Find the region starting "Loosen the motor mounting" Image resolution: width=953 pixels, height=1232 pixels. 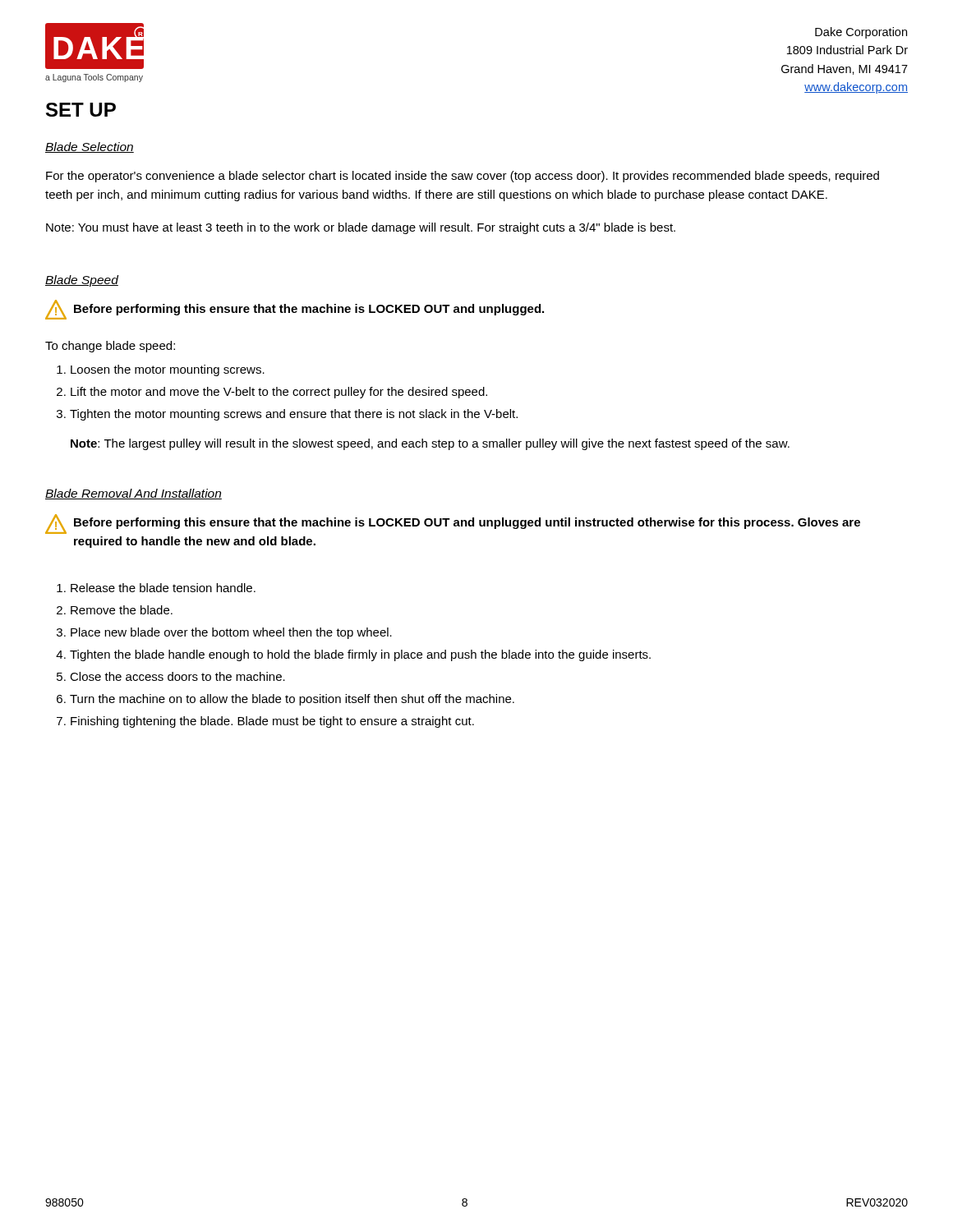tap(167, 369)
